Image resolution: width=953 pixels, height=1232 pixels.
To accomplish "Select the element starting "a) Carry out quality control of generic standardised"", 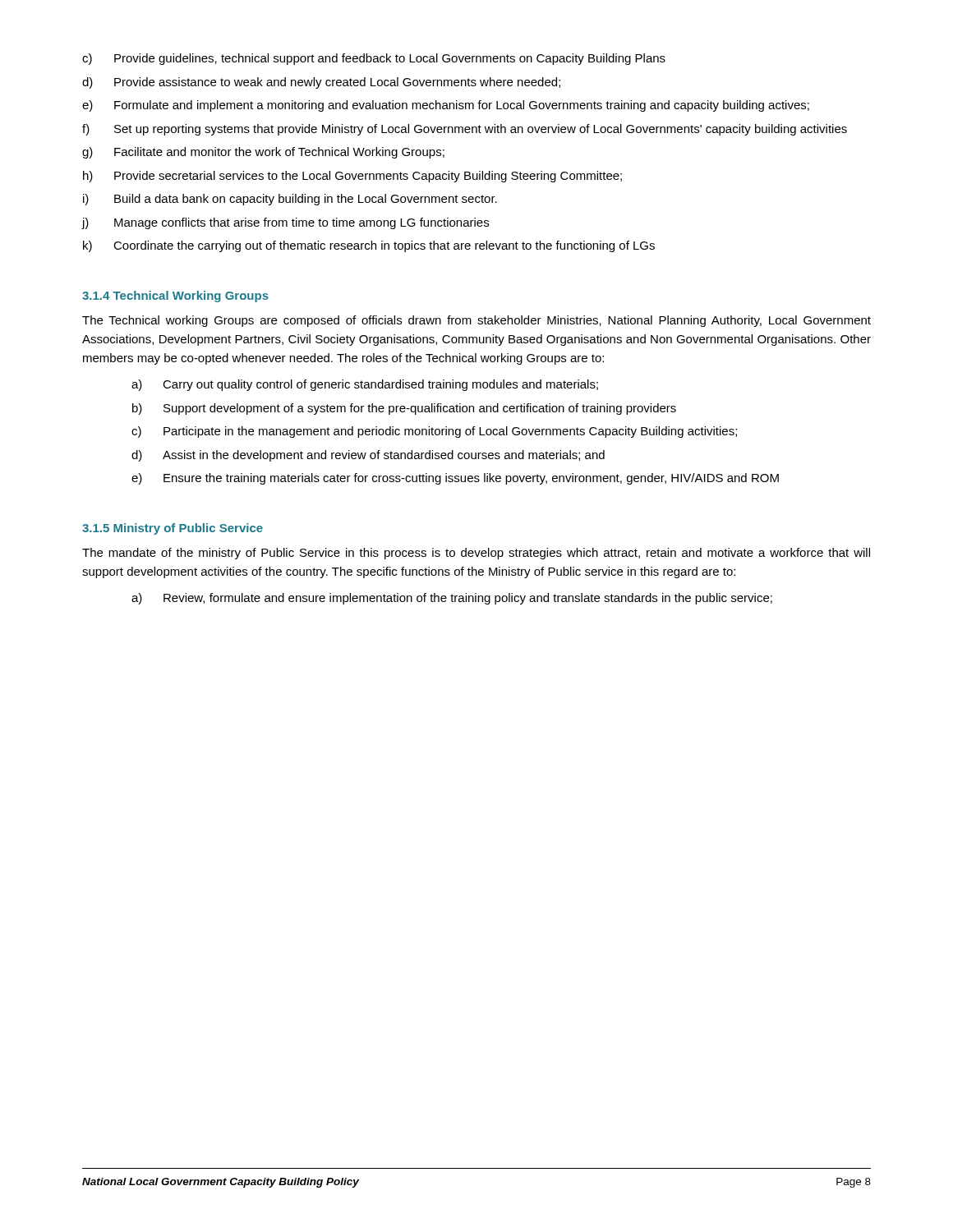I will [501, 385].
